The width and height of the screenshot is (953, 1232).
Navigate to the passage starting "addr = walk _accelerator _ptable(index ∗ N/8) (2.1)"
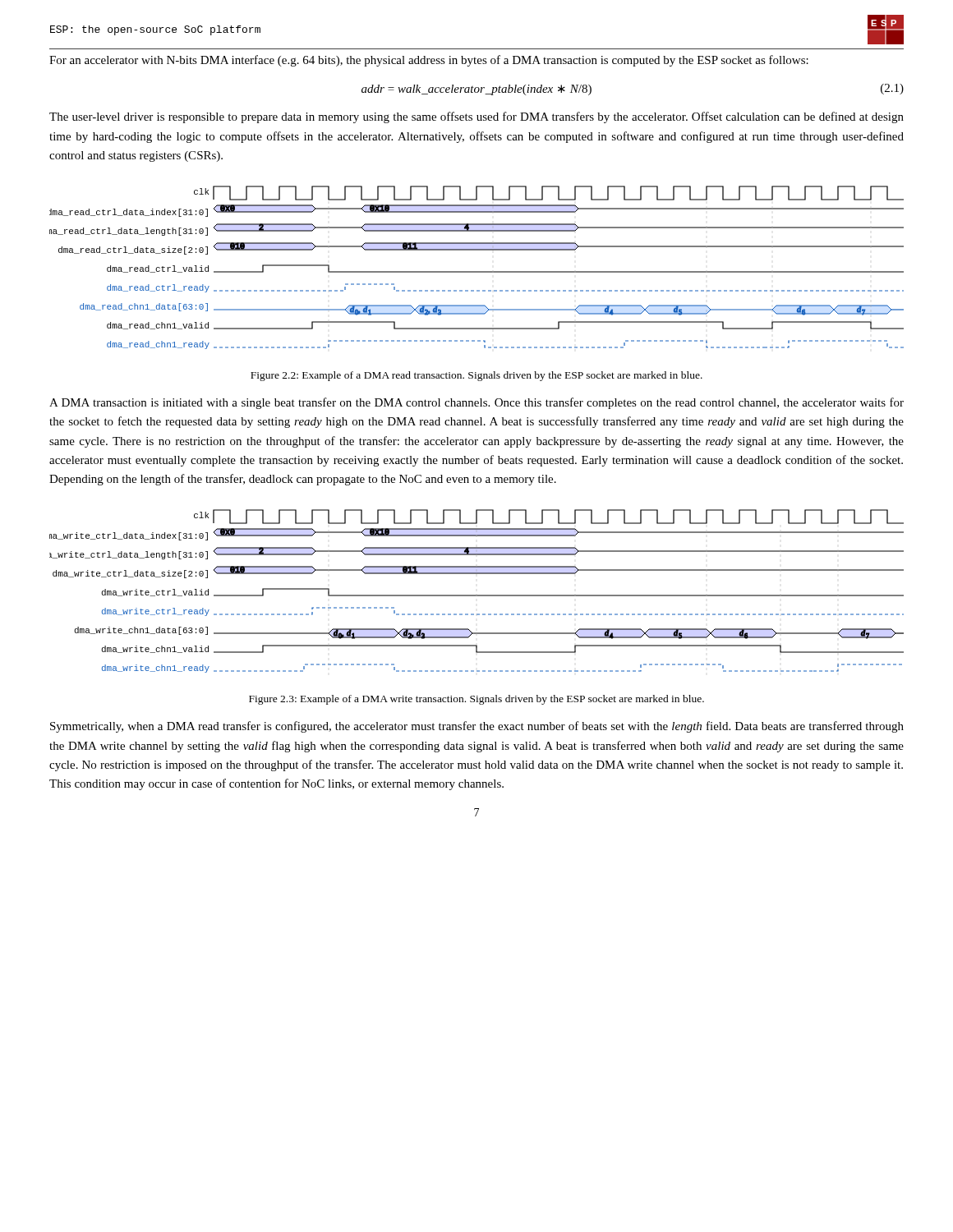[493, 89]
